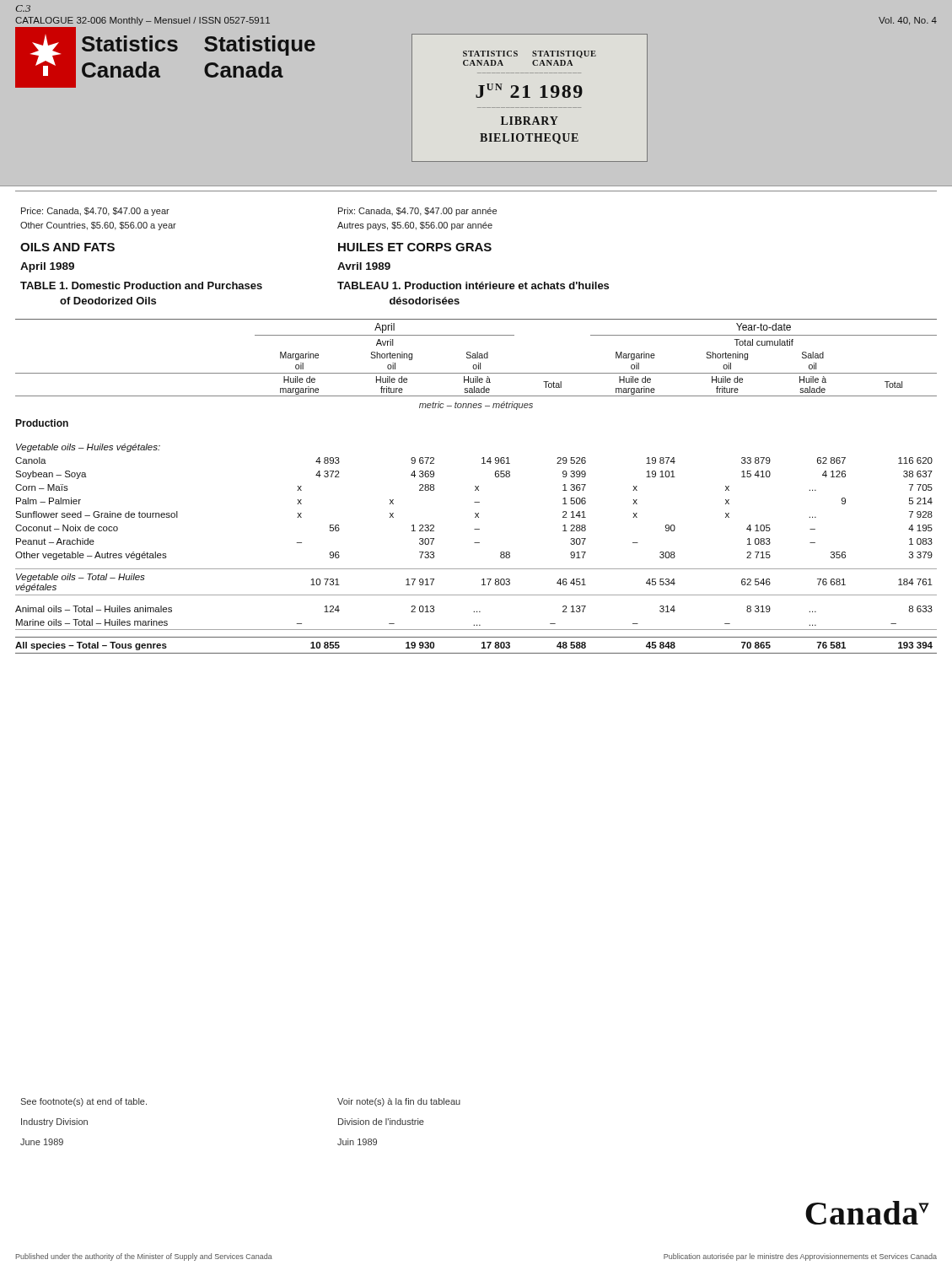
Task: Select the passage starting "June 1989"
Action: [x=42, y=1142]
